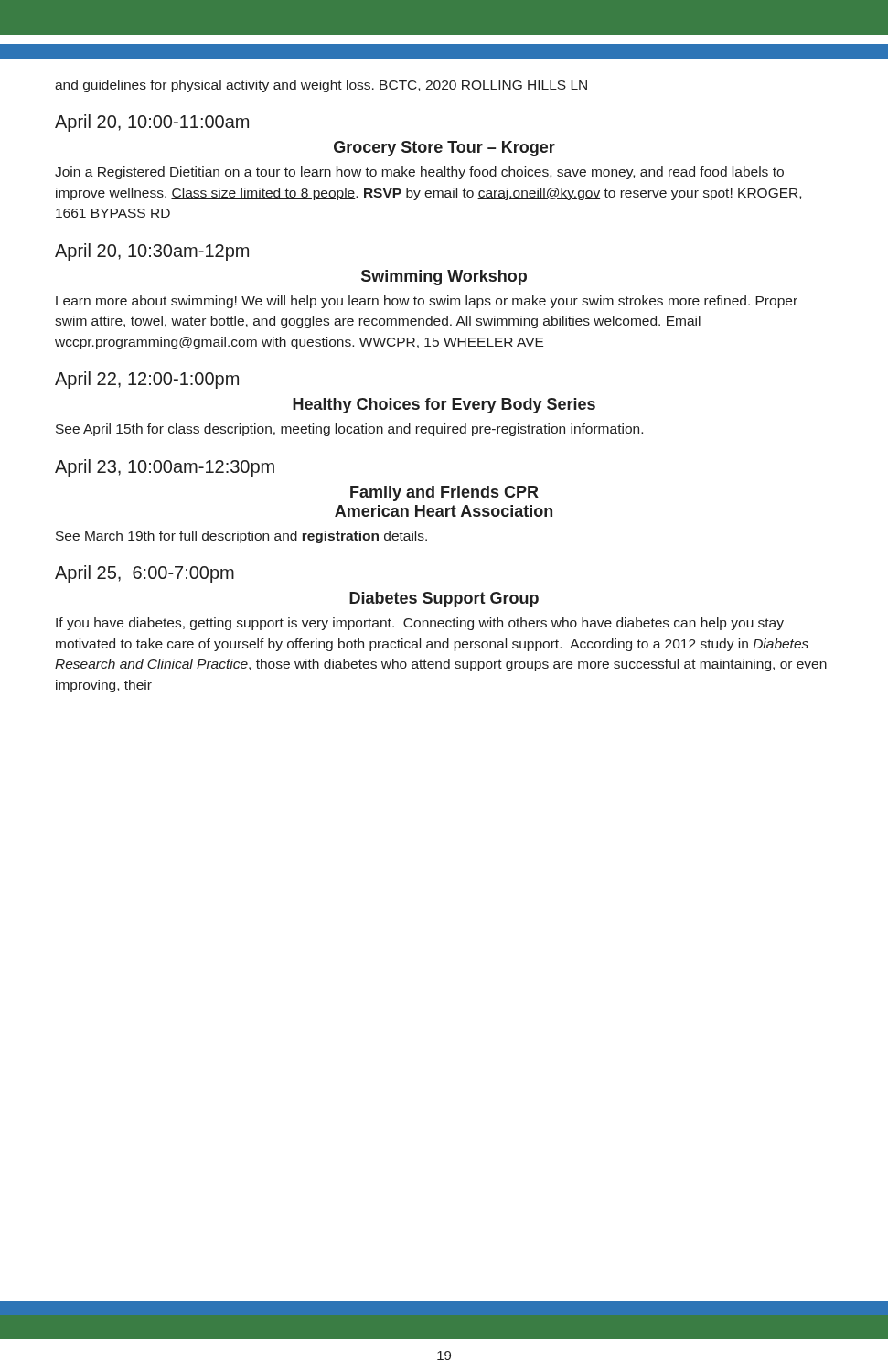
Task: Find "April 23, 10:00am-12:30pm" on this page
Action: click(165, 466)
